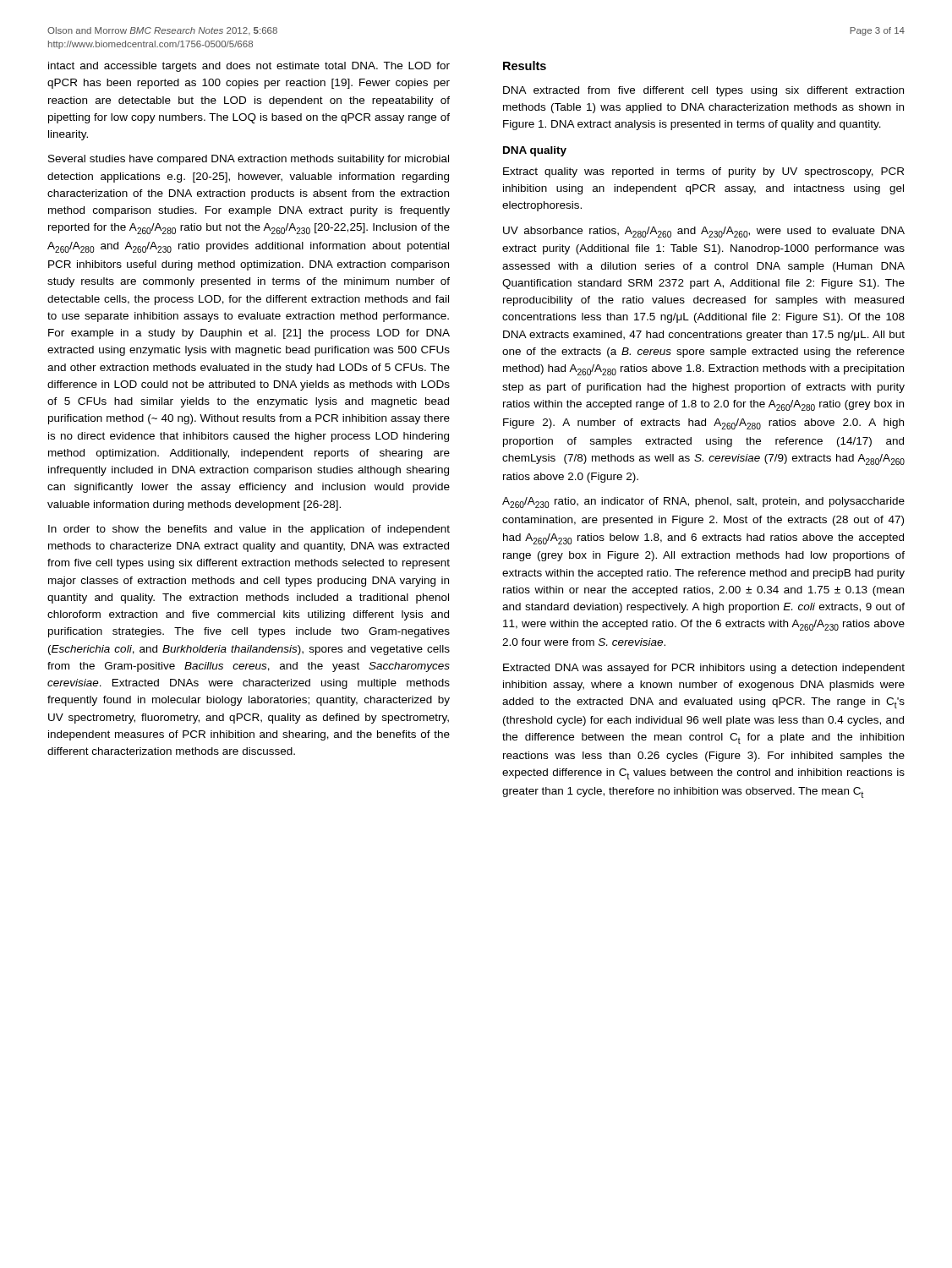
Task: Click where it says "DNA quality"
Action: pyautogui.click(x=534, y=150)
